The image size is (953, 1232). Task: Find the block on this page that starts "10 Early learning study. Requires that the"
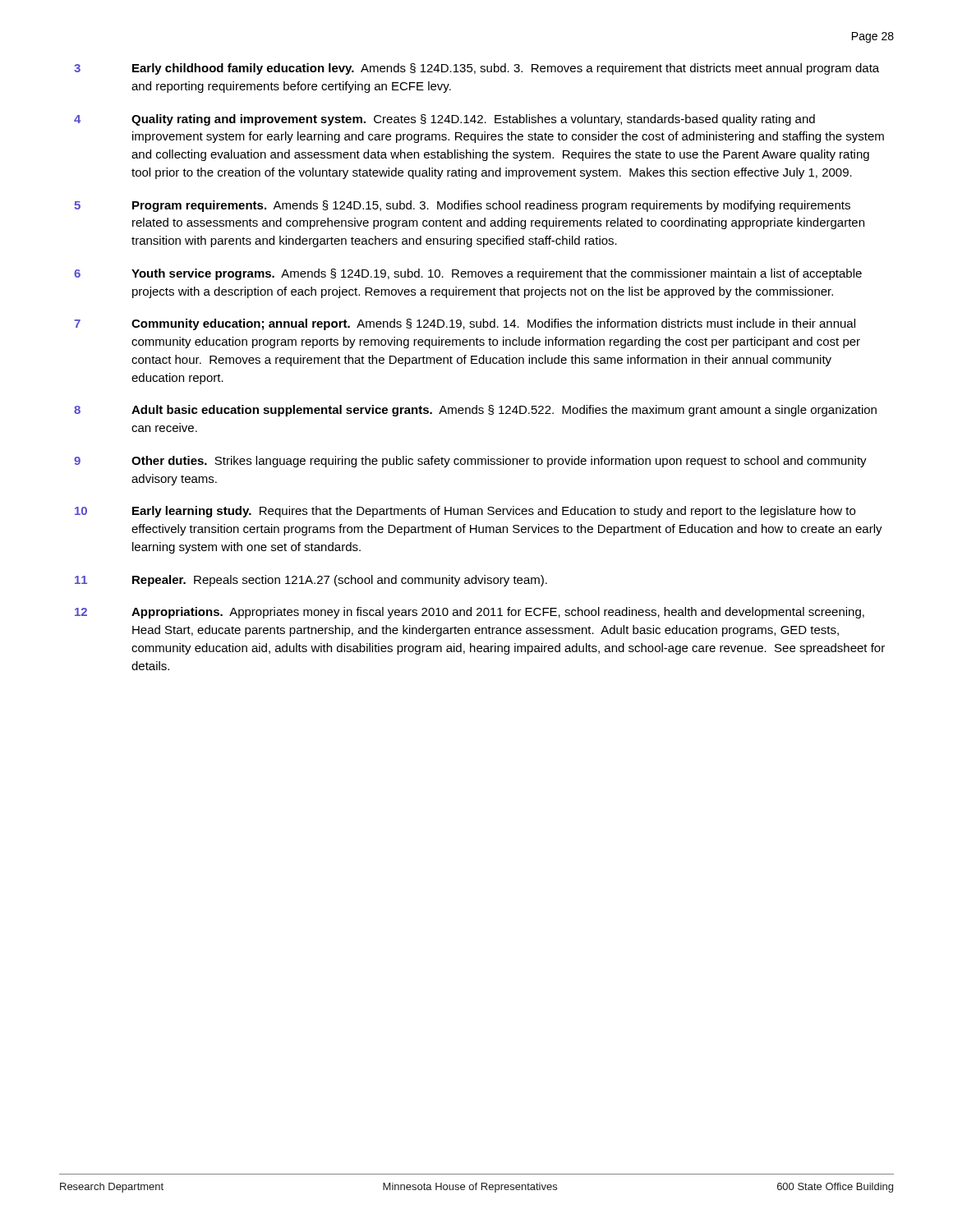tap(481, 529)
